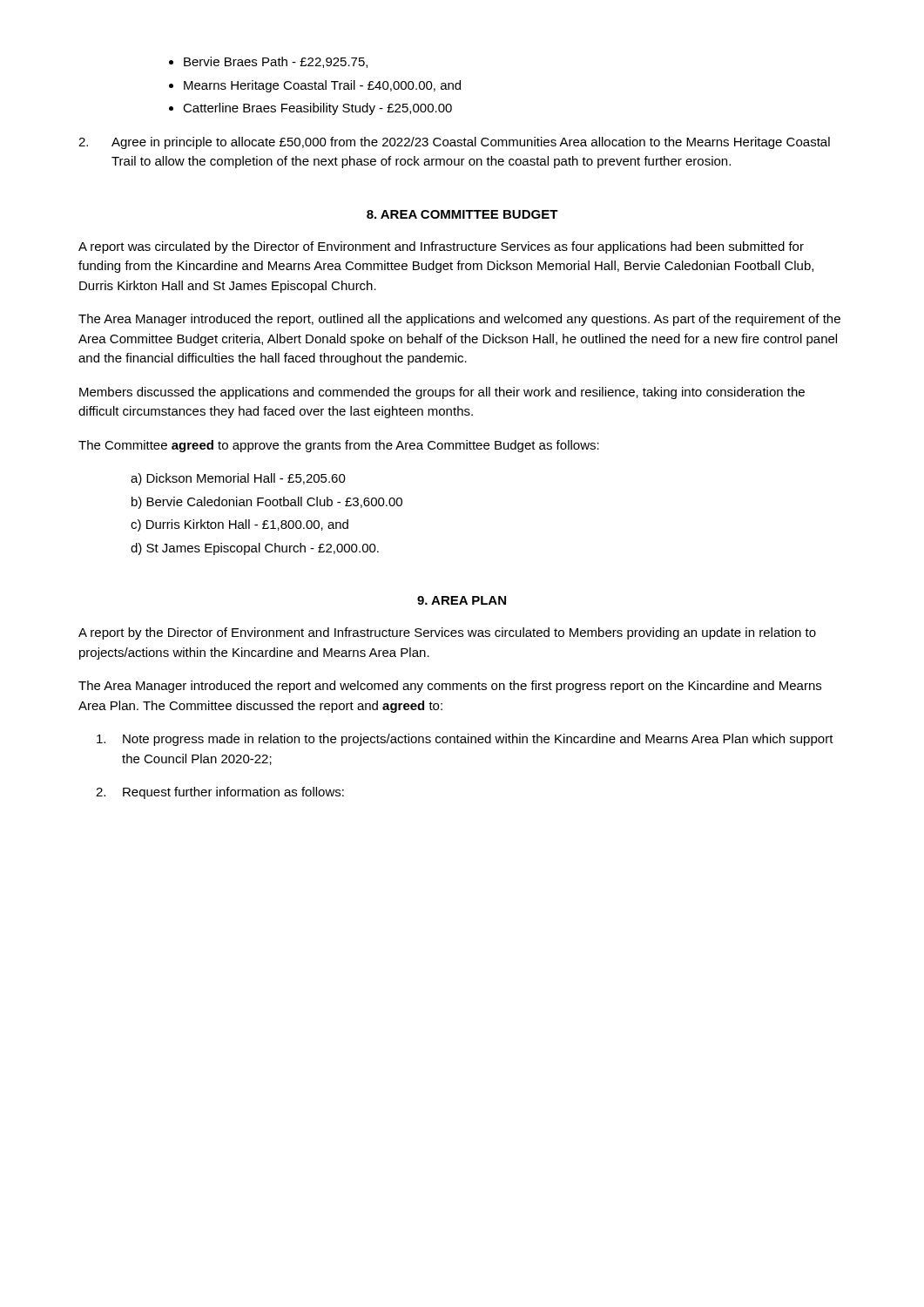Select the text block with the text "The Committee agreed to approve the"

click(339, 444)
